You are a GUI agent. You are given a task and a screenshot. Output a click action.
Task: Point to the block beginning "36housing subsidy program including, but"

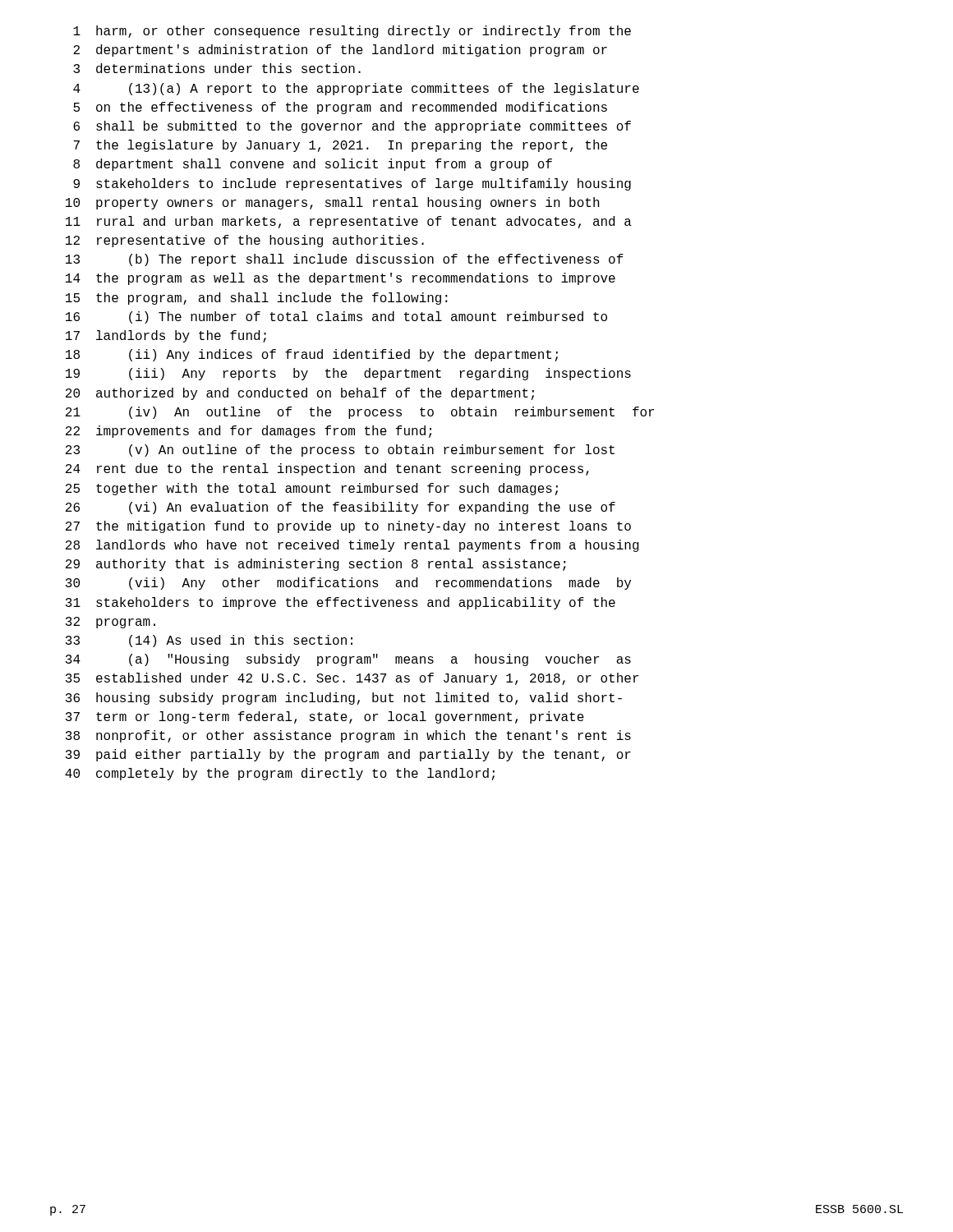(x=476, y=699)
